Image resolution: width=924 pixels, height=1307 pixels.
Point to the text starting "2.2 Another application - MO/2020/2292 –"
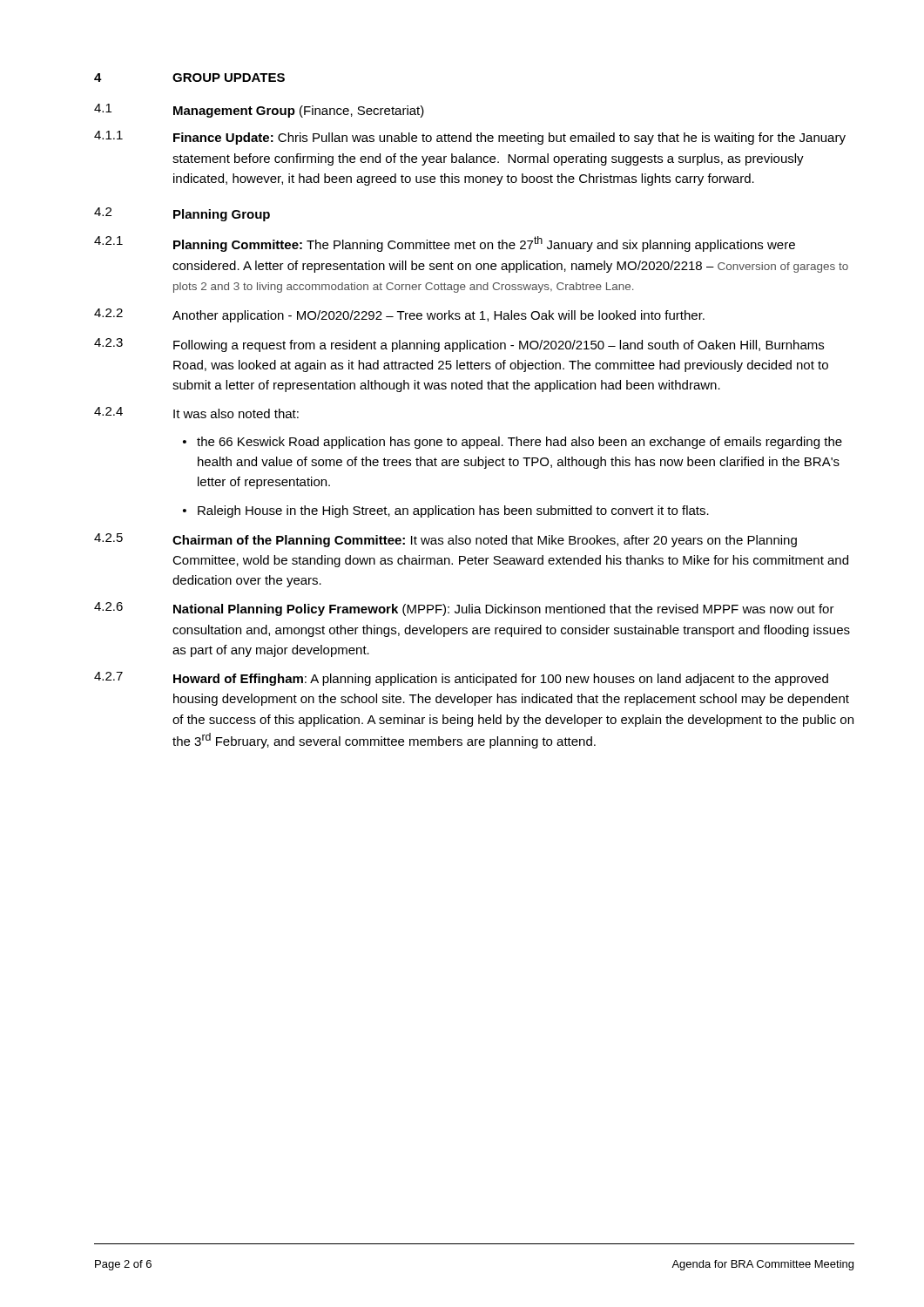(474, 315)
